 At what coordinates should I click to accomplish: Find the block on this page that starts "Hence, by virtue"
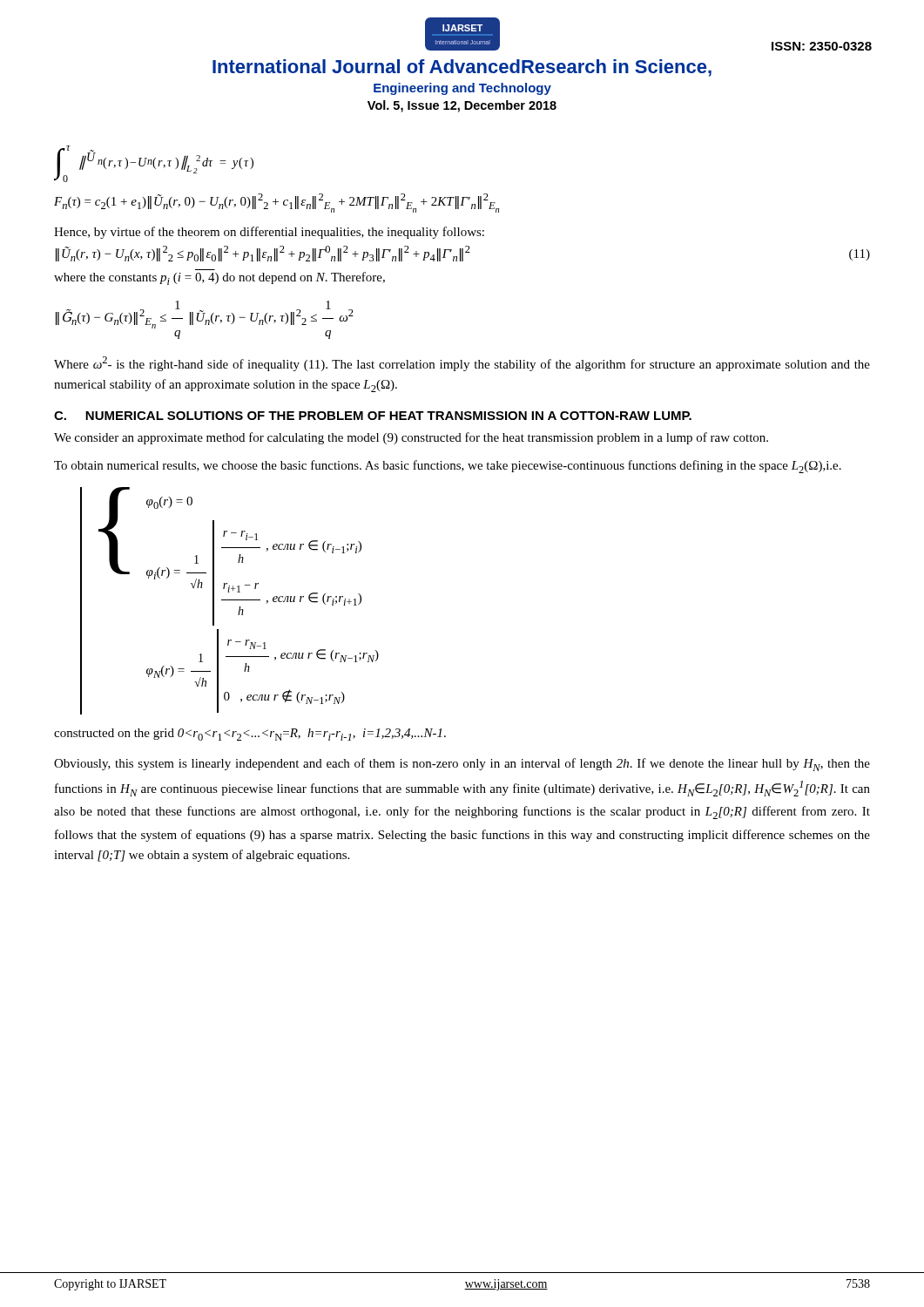click(x=270, y=232)
